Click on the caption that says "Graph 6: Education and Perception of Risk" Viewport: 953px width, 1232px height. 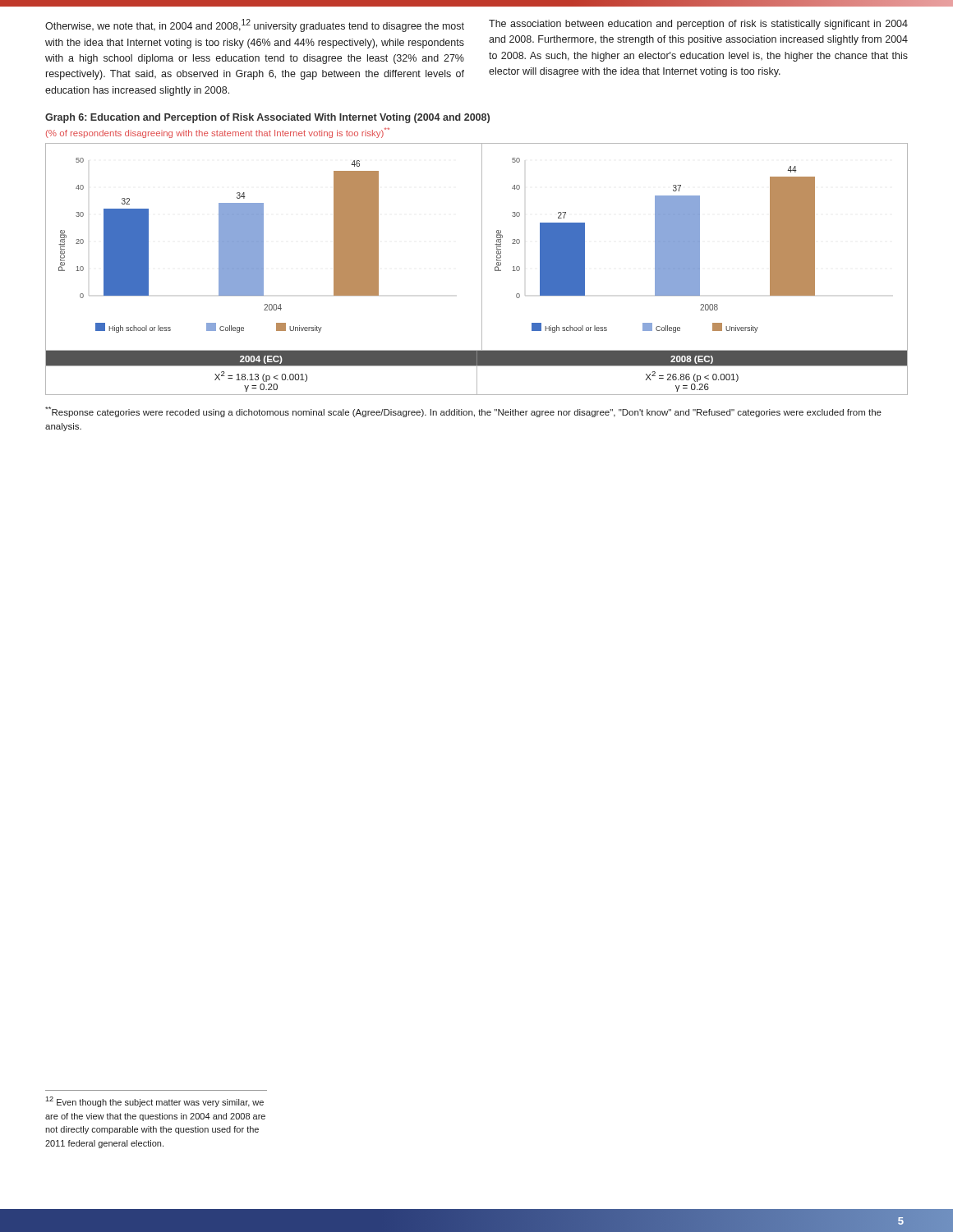tap(476, 125)
